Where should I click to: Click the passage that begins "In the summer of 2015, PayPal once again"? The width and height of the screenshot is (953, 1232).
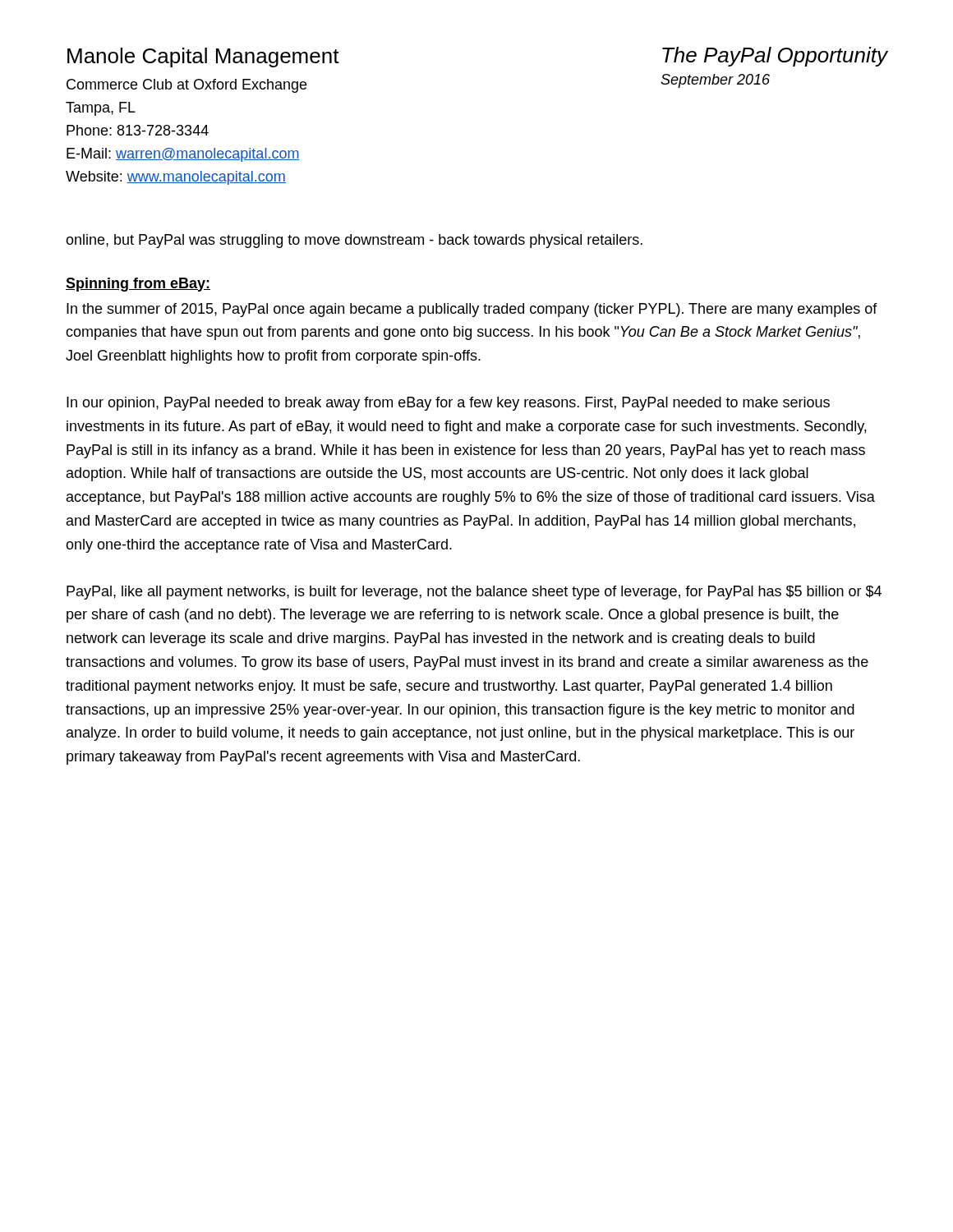471,332
